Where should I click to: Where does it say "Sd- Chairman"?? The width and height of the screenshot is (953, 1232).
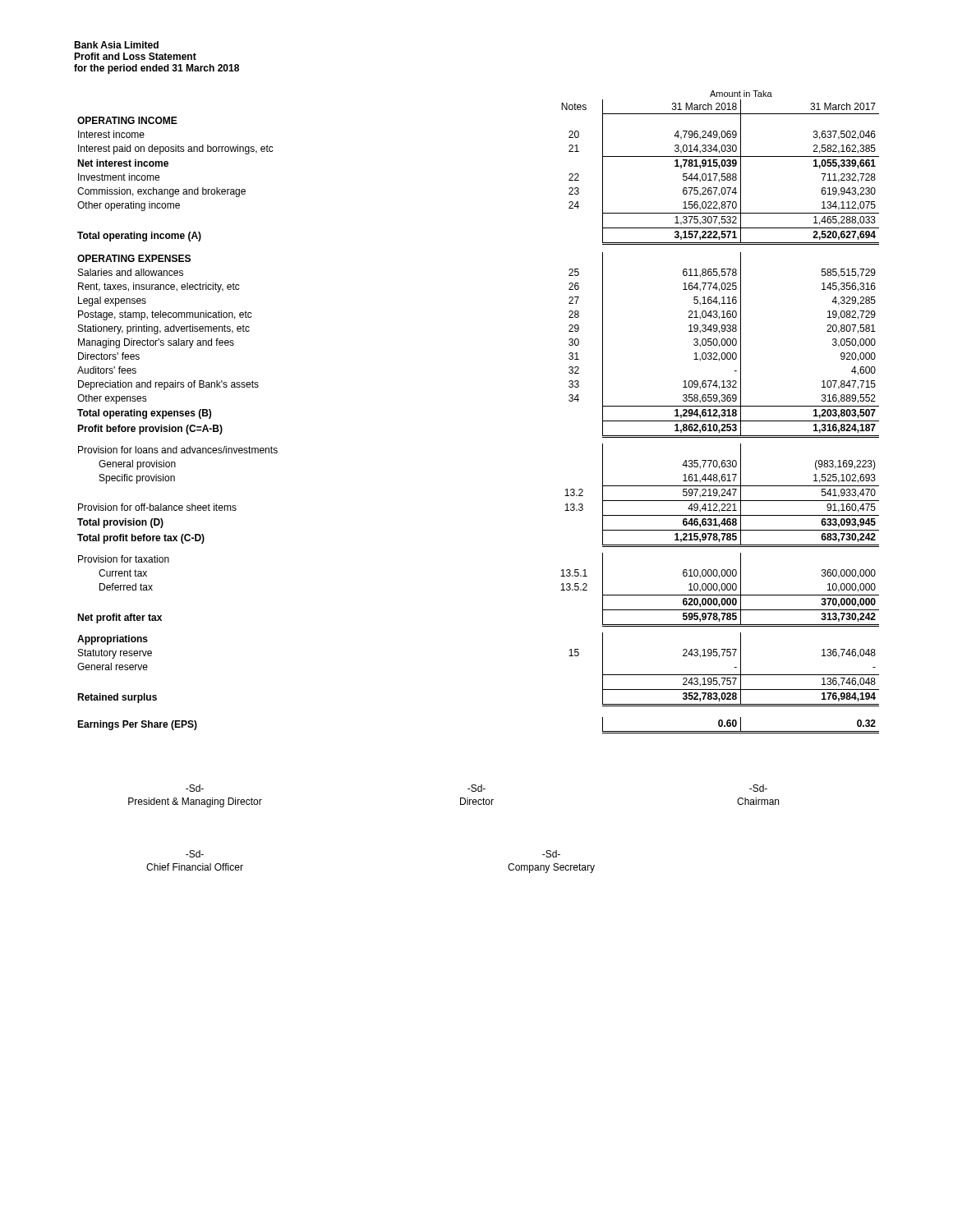pyautogui.click(x=758, y=795)
